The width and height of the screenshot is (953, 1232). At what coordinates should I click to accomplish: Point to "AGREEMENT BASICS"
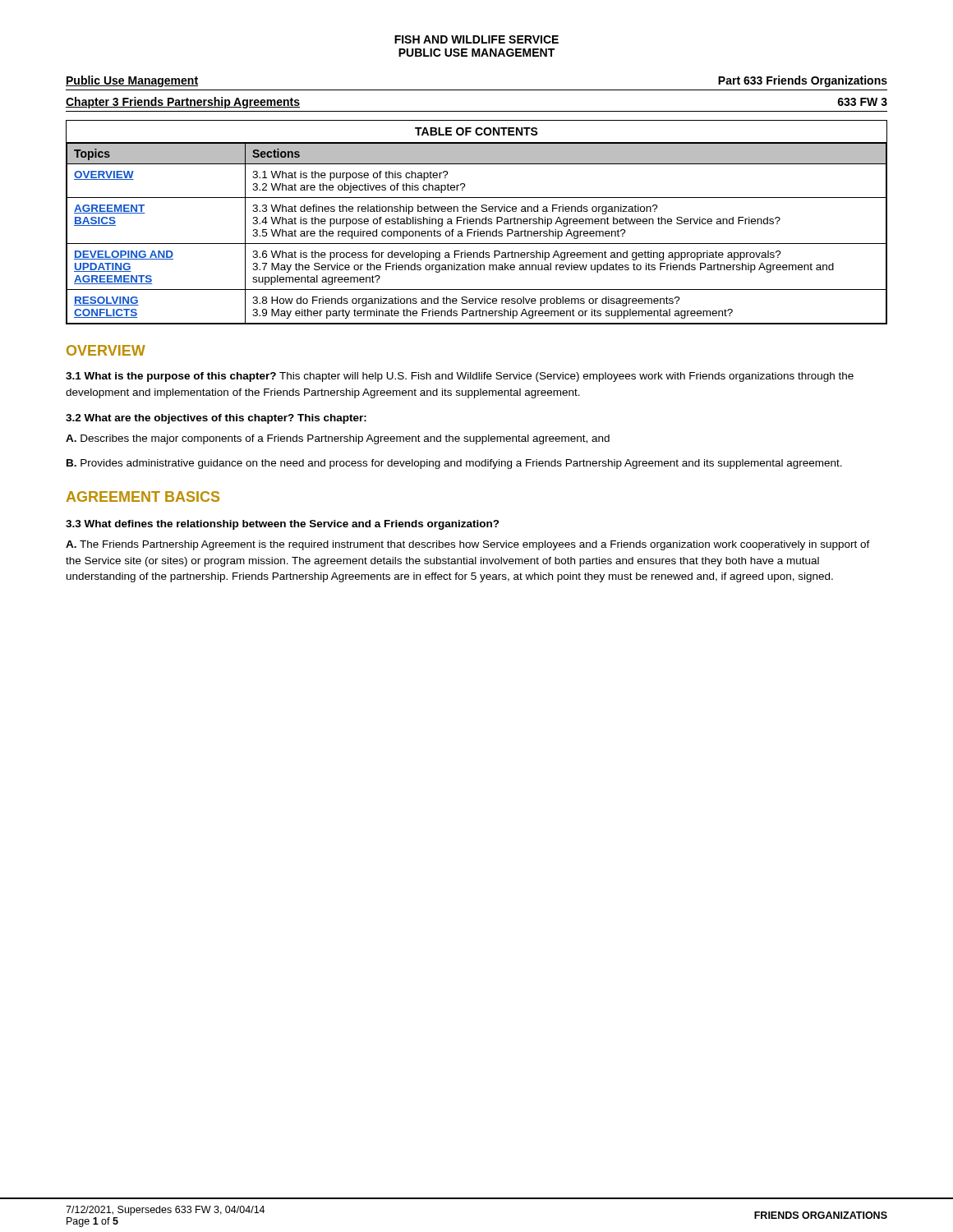point(143,497)
